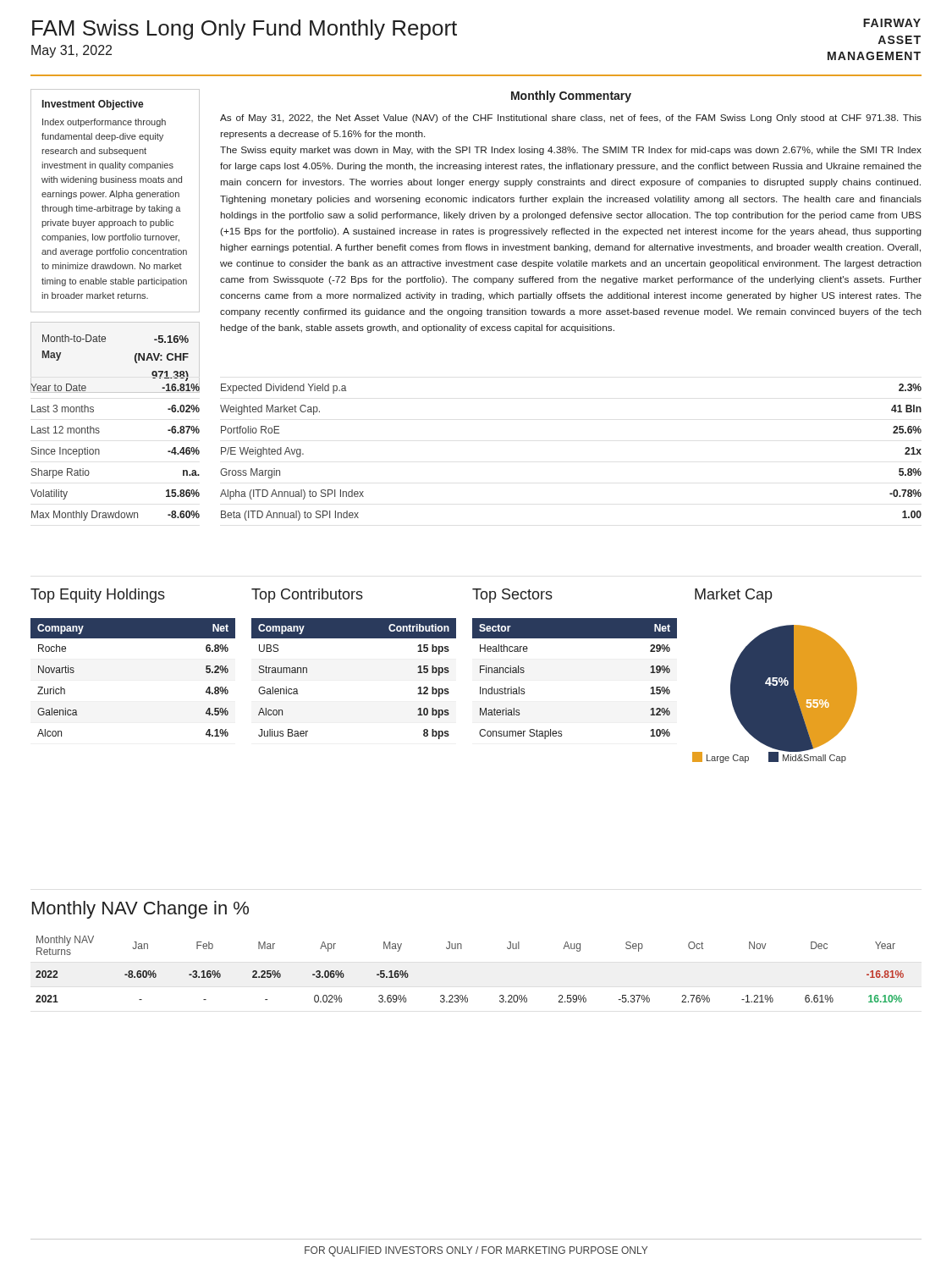
Task: Click on the table containing "Expected Dividend Yield p.a2.3% Weighted"
Action: (571, 451)
